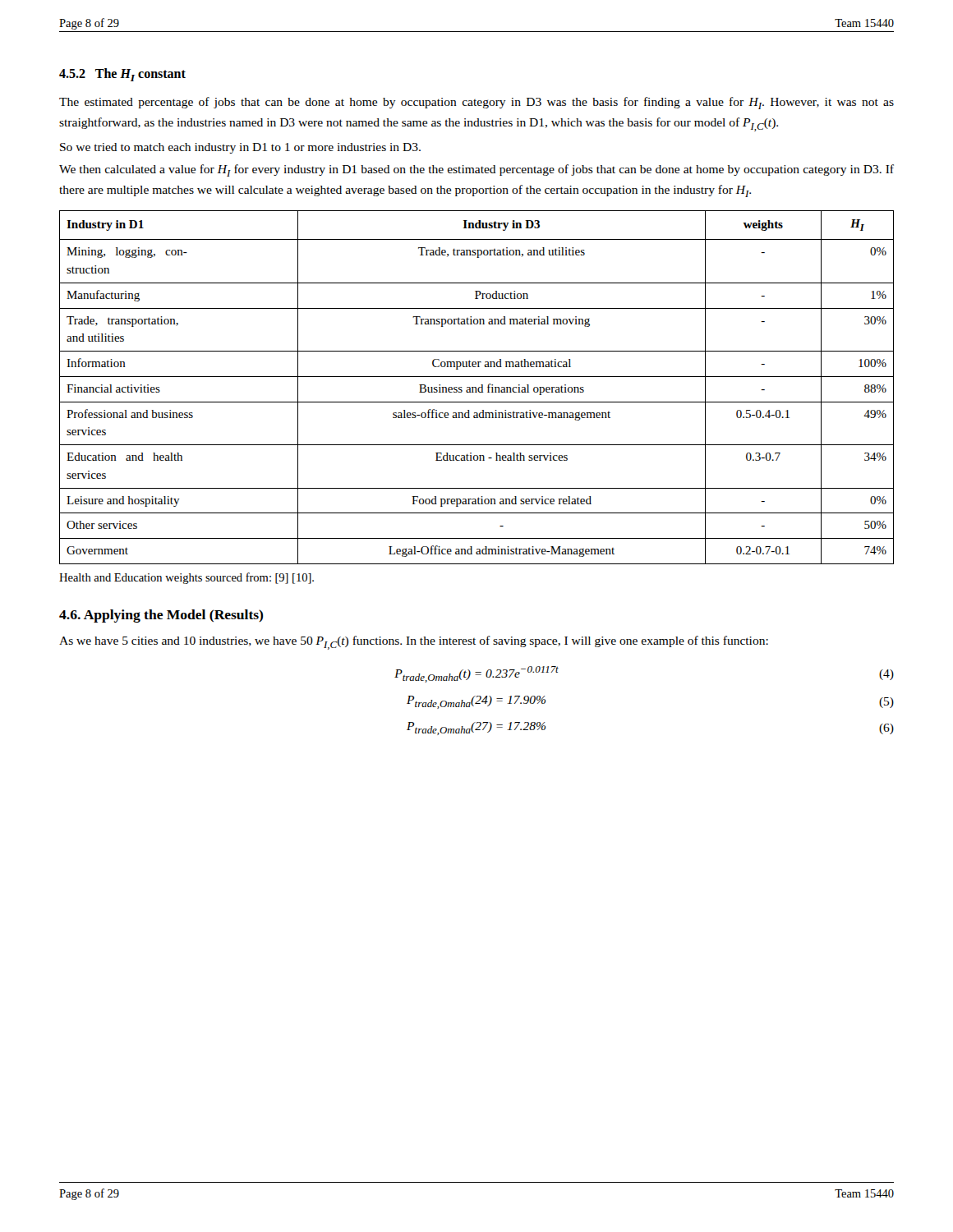The width and height of the screenshot is (953, 1232).
Task: Find the formula on this page that starts "Ptrade,Omaha(t) = 0.237e−0.0117t (4) Ptrade,Omaha(24) = 17.90%"
Action: pyautogui.click(x=476, y=700)
